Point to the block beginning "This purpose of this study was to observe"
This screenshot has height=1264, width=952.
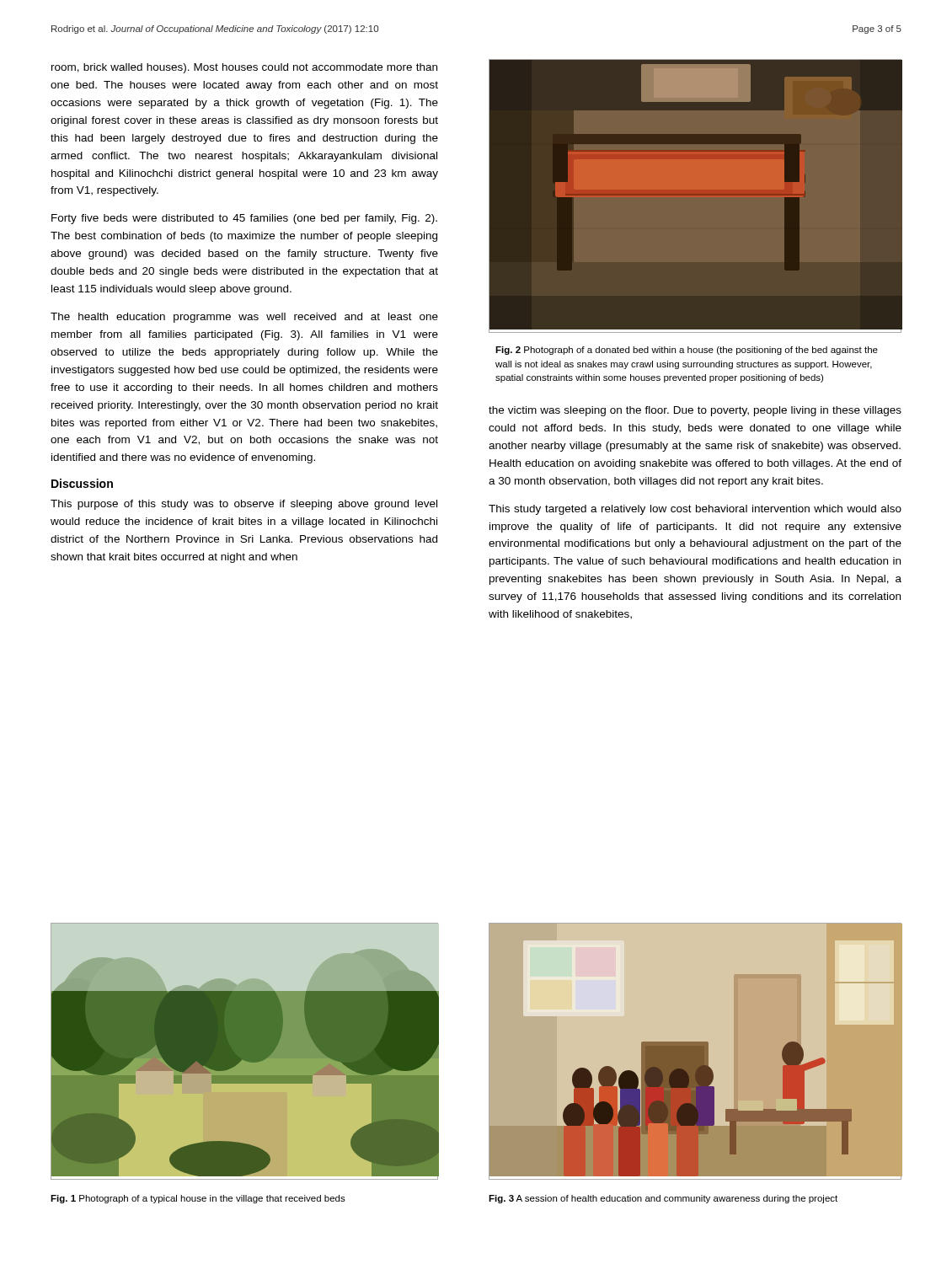pos(244,530)
